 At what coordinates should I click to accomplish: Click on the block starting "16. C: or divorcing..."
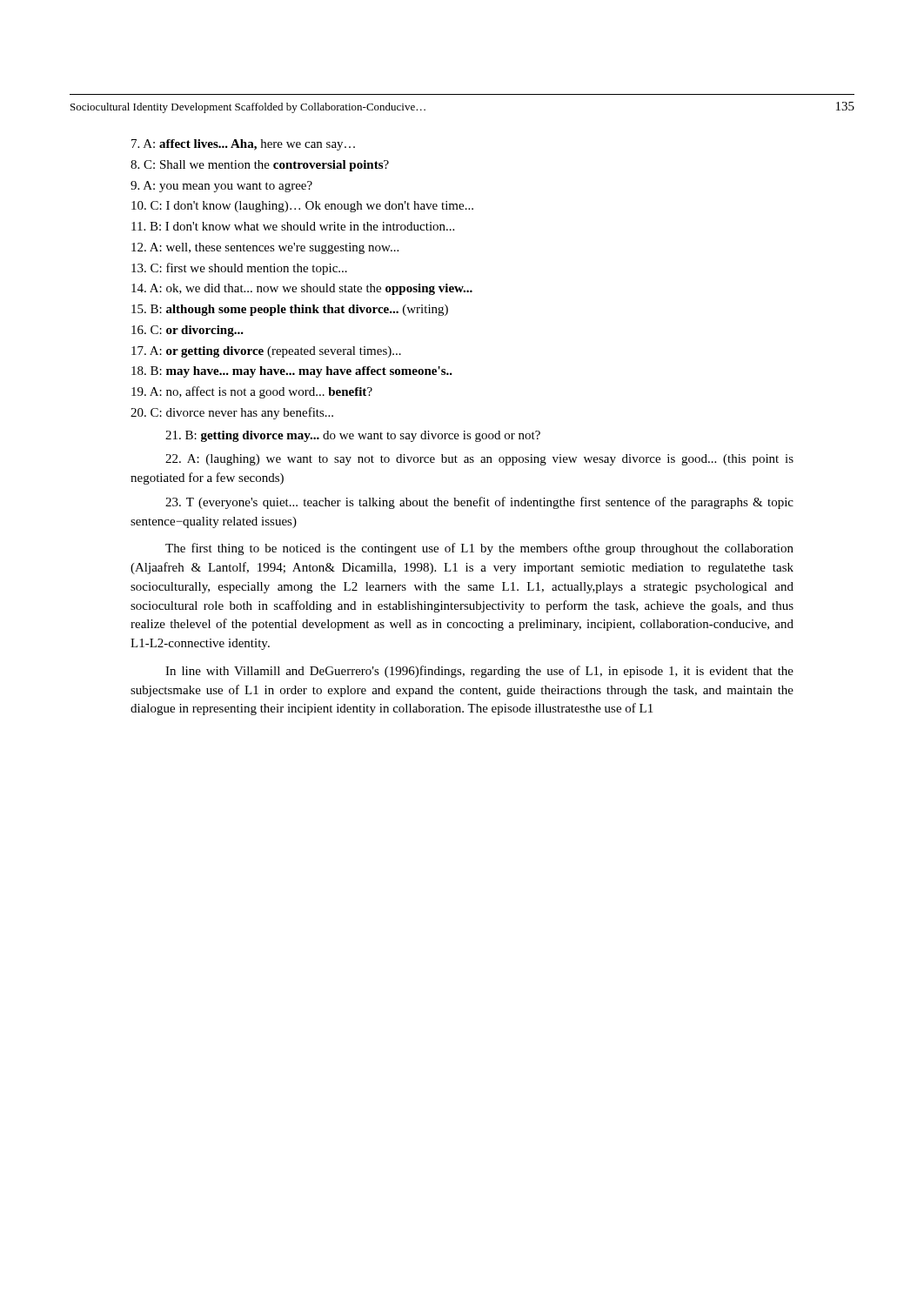click(187, 330)
